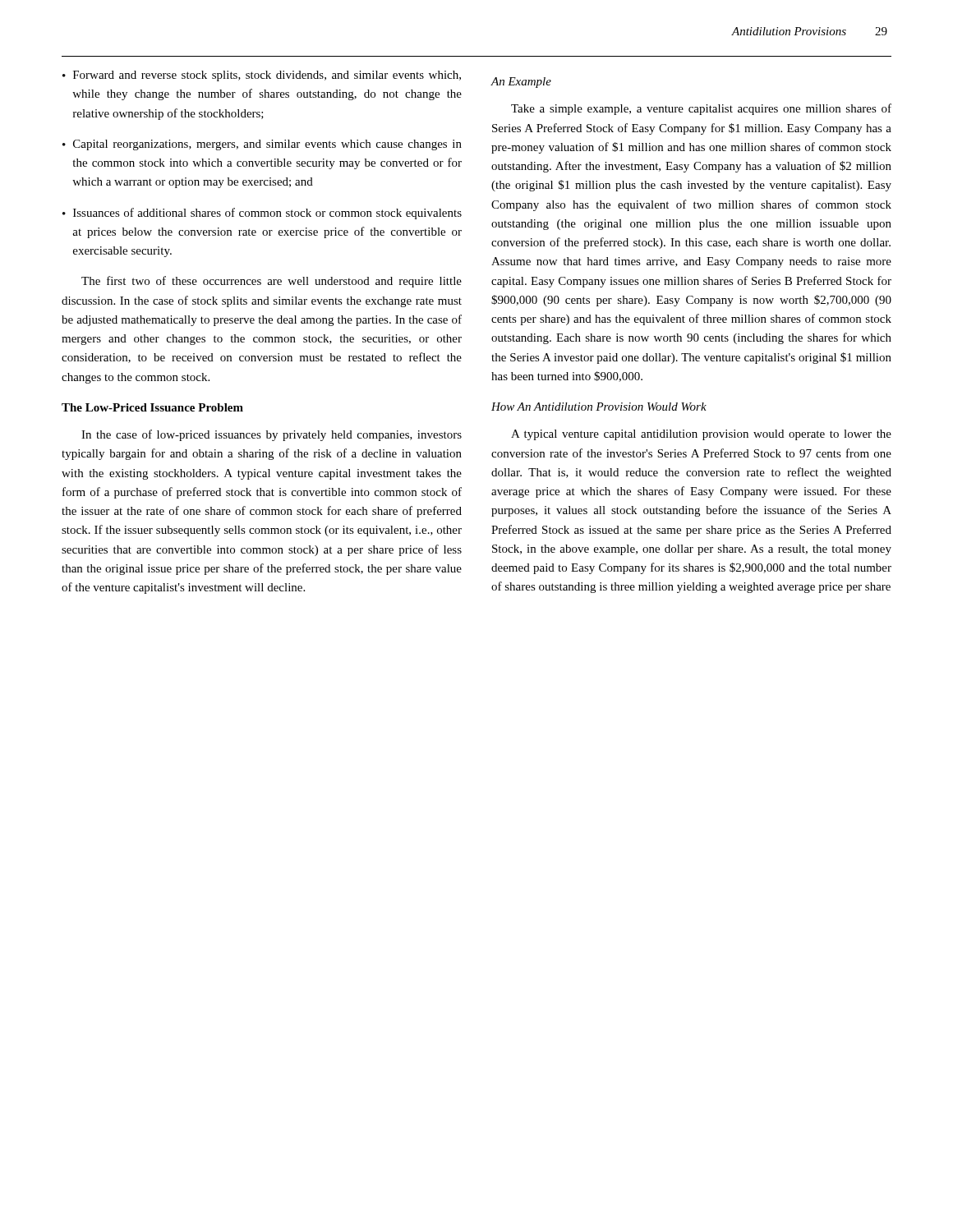953x1232 pixels.
Task: Locate the block of text that opens with "In the case of low-priced"
Action: tap(262, 511)
